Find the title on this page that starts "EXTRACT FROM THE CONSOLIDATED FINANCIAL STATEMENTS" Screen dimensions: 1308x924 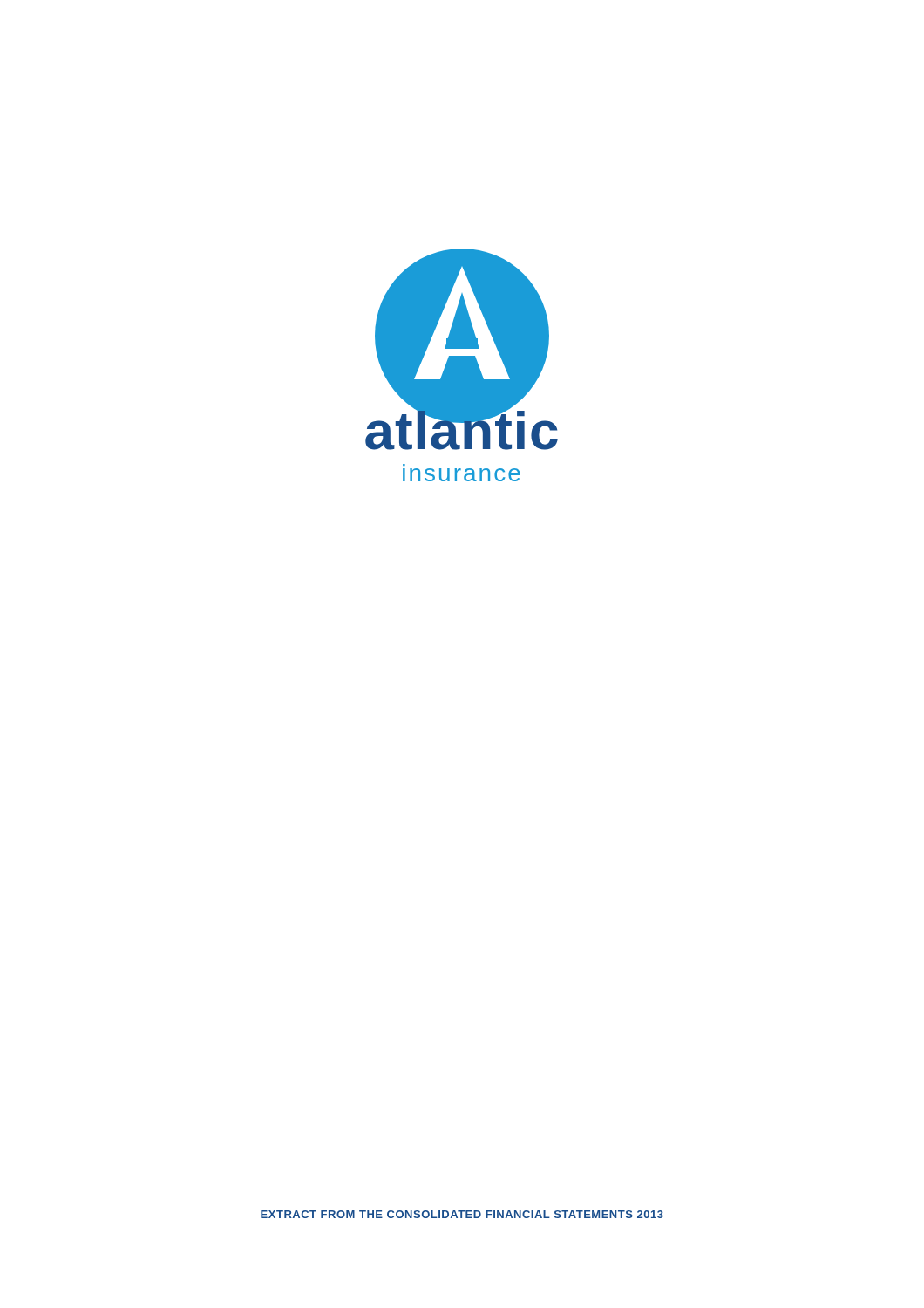click(x=462, y=1214)
